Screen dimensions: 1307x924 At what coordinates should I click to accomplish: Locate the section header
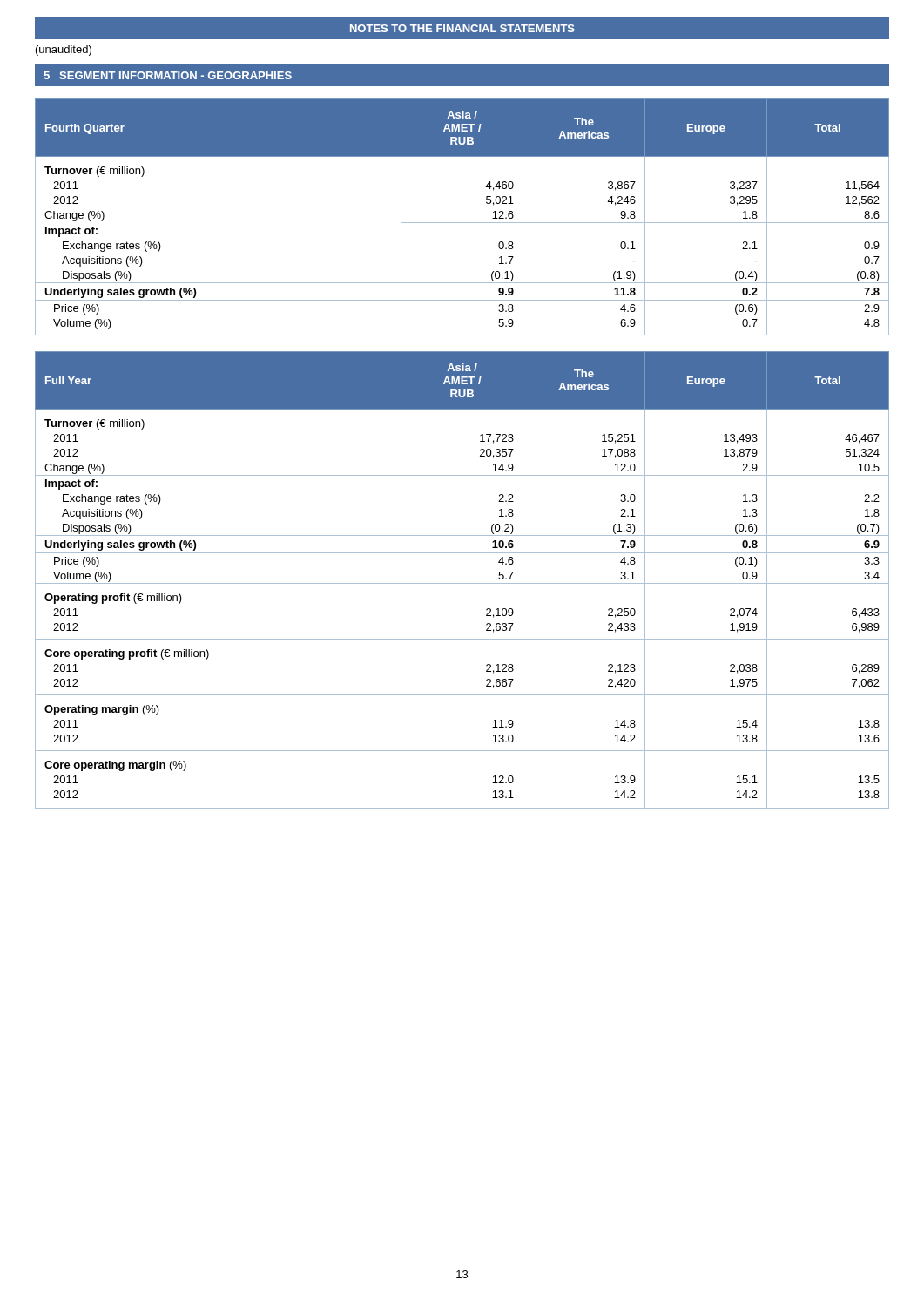[x=168, y=75]
